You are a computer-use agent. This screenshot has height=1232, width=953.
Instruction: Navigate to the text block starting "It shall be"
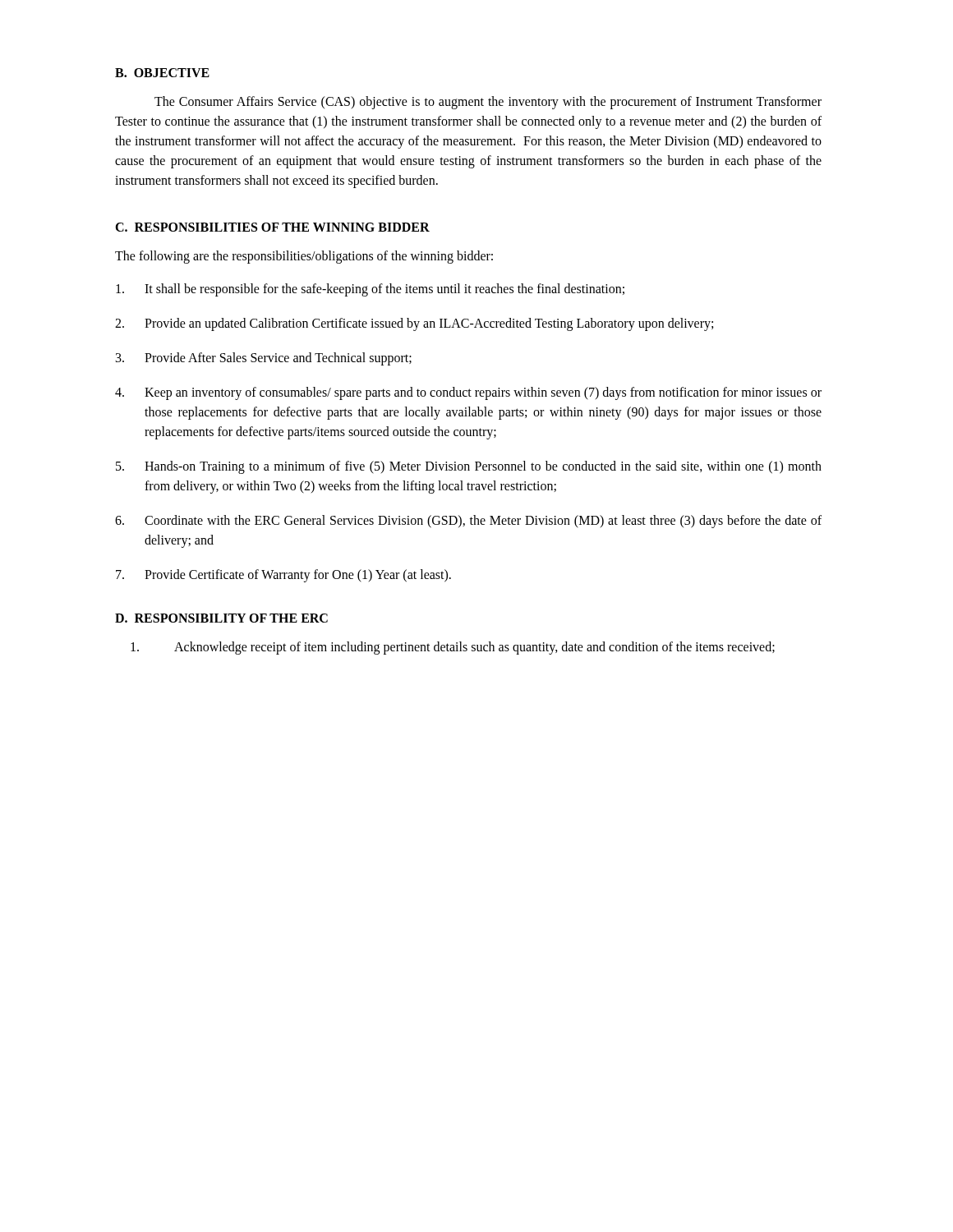468,289
